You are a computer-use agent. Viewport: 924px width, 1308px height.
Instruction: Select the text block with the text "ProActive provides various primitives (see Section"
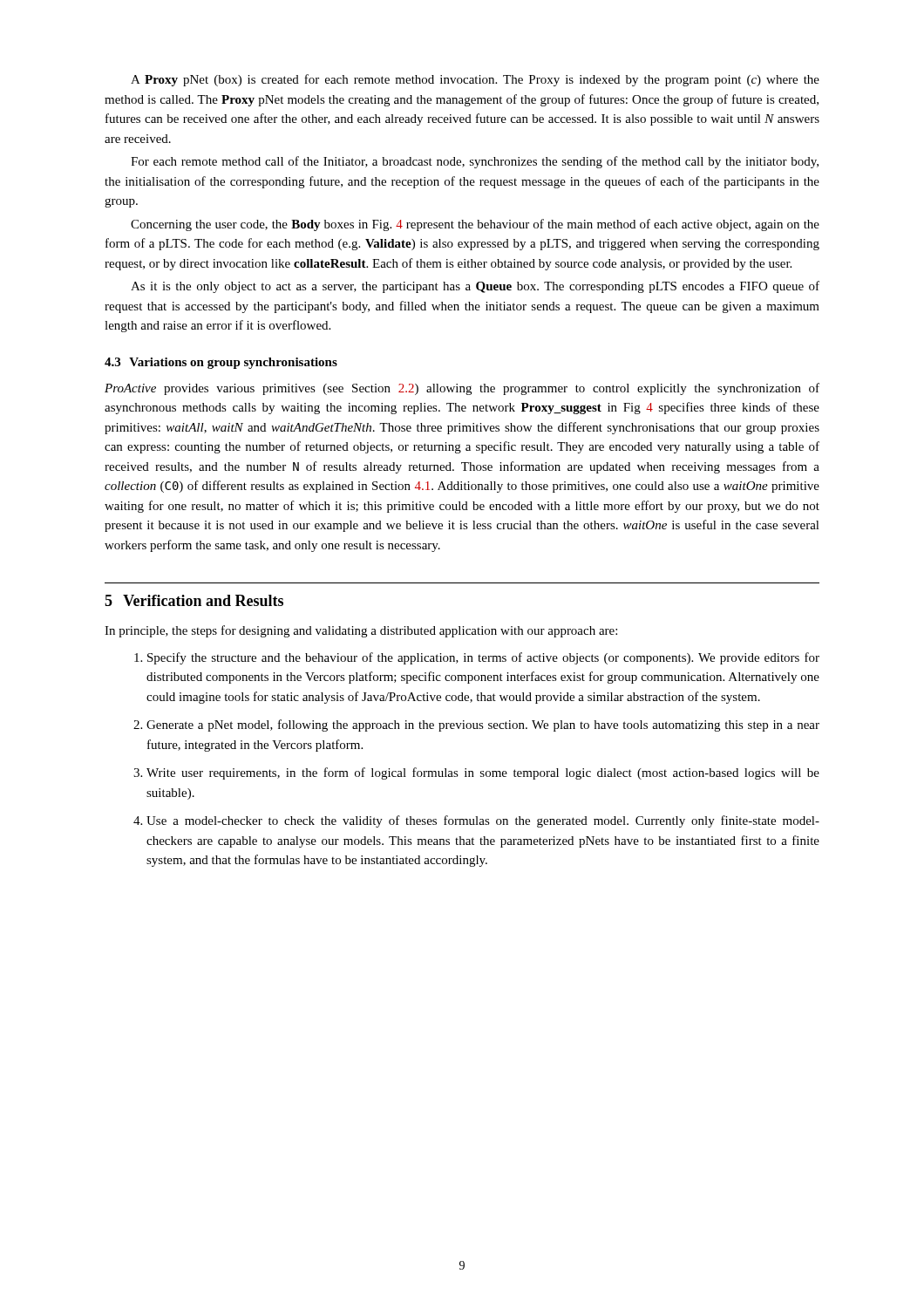462,466
